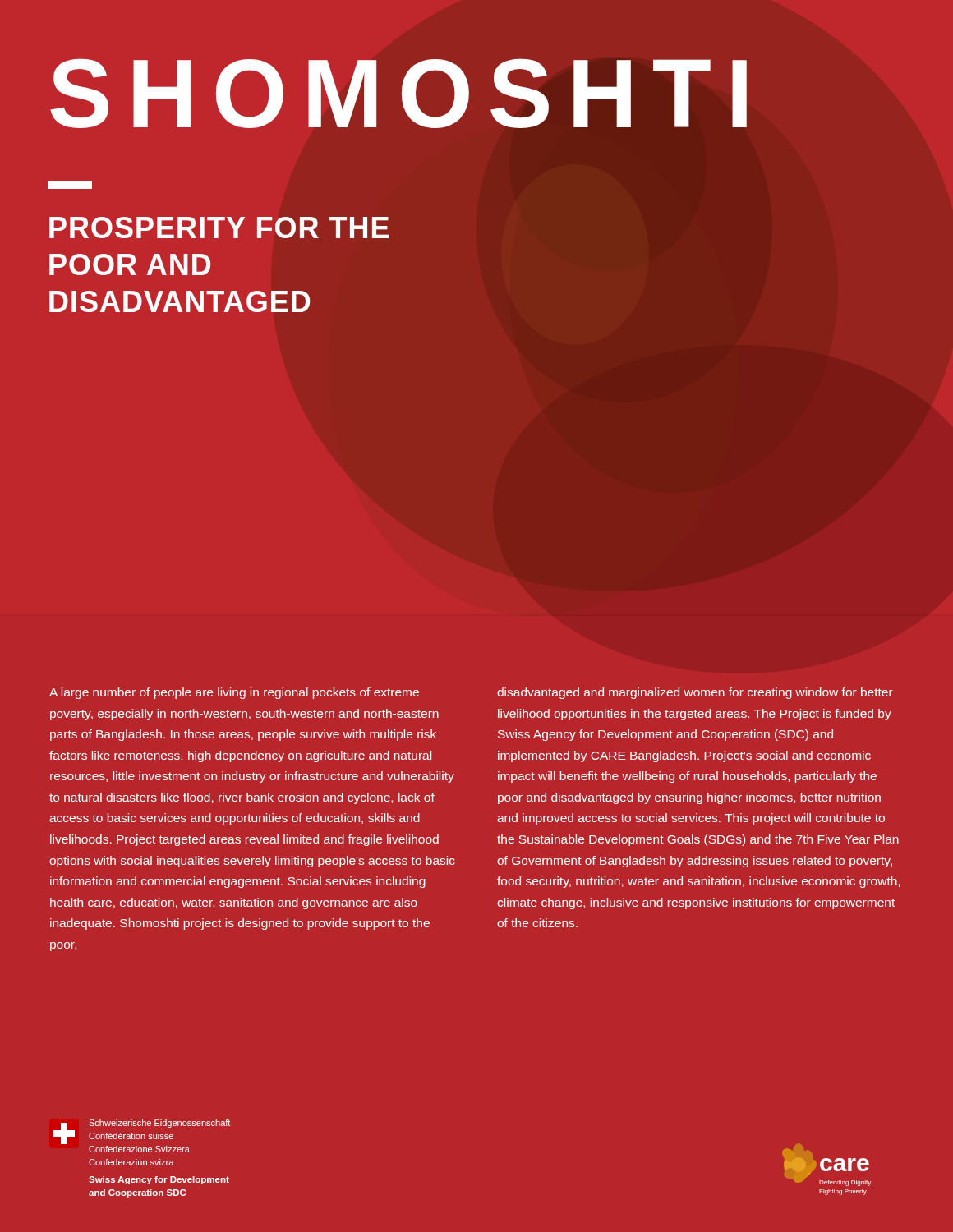Click on the text block that says "disadvantaged and marginalized women"
This screenshot has width=953, height=1232.
coord(699,807)
